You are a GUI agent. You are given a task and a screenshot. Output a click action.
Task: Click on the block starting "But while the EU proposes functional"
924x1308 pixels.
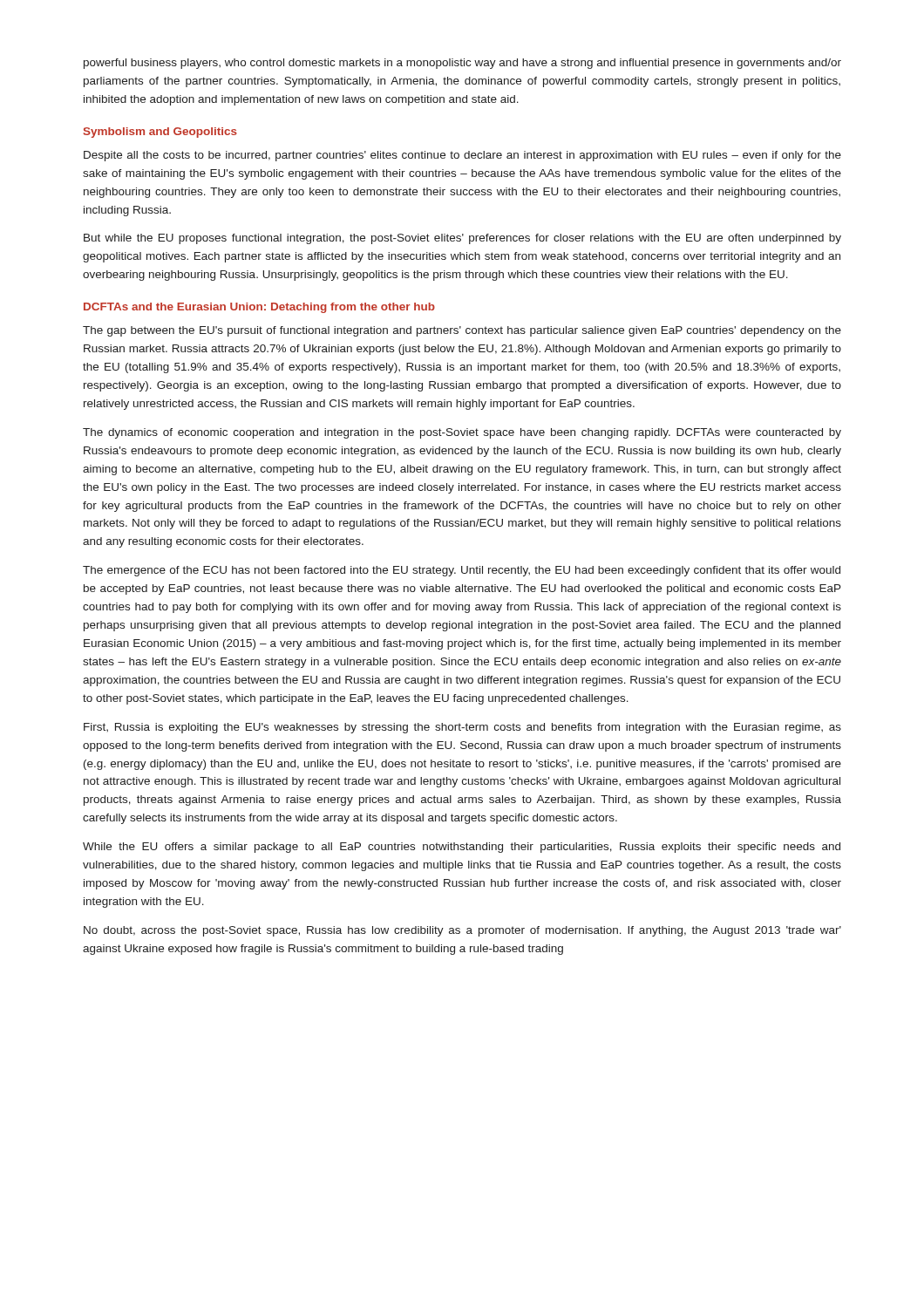coord(462,257)
